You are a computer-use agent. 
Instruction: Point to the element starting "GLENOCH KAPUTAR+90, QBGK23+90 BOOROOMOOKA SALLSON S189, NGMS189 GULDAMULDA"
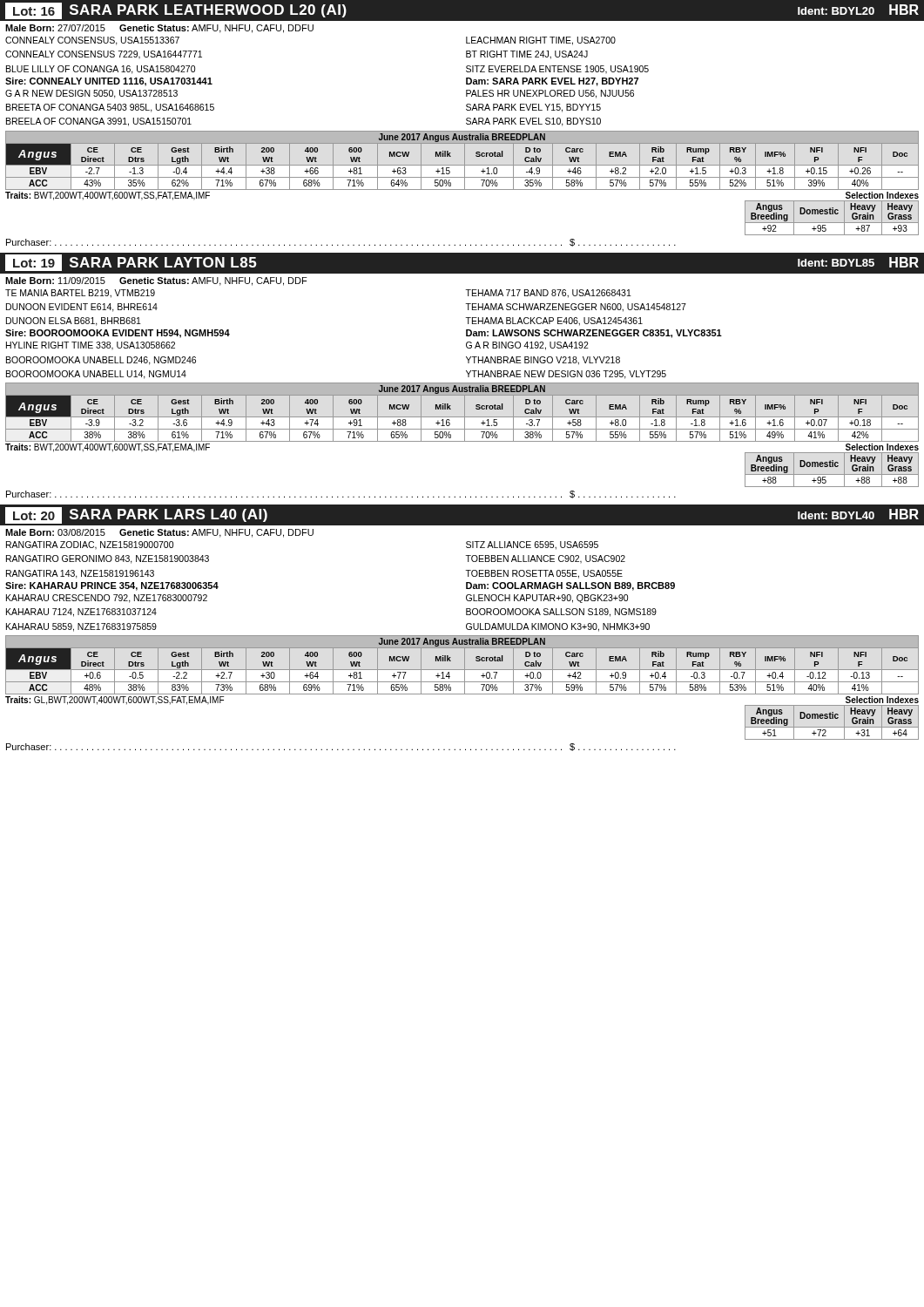tap(561, 612)
